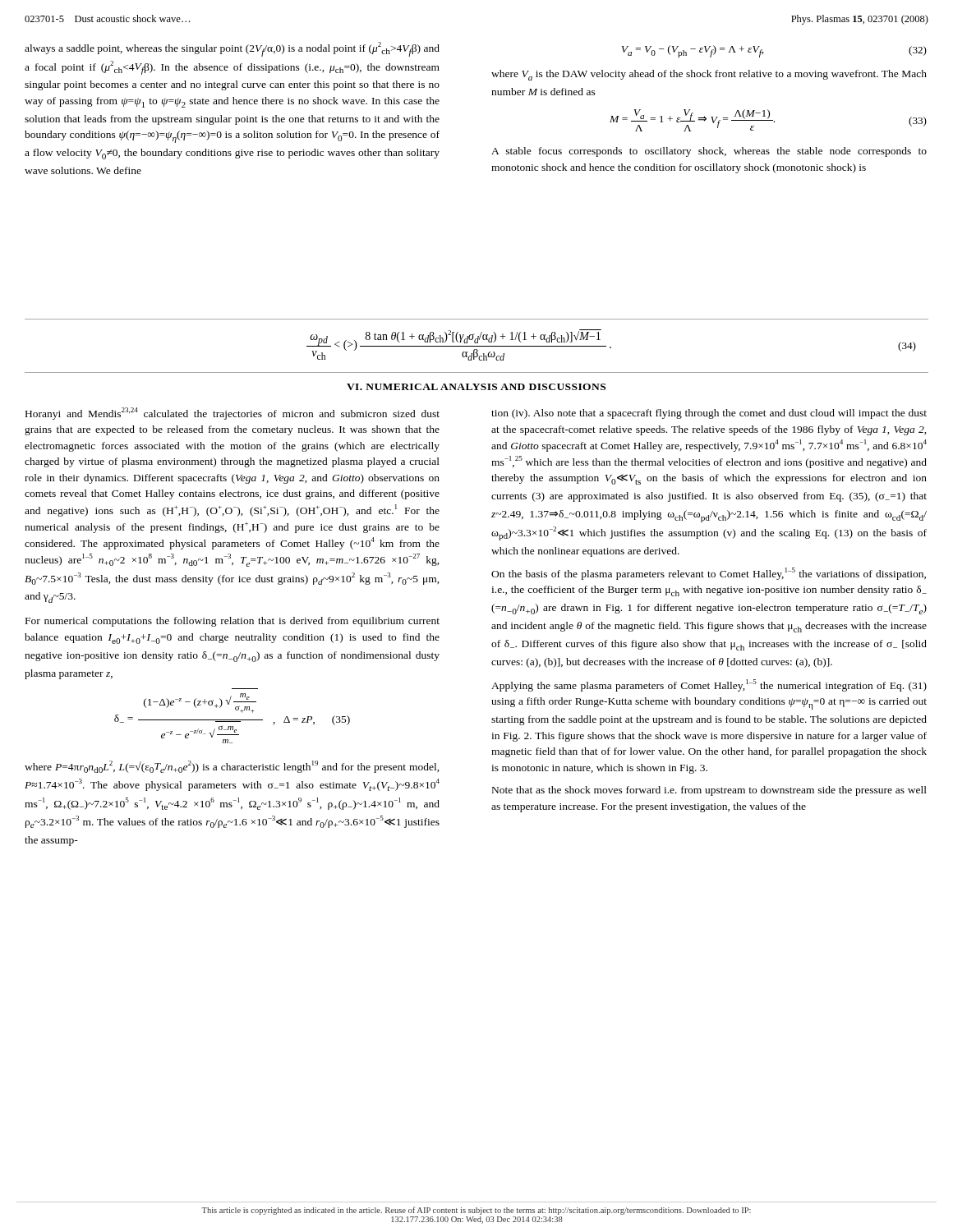This screenshot has height=1232, width=953.
Task: Click on the text block containing "where P=4πr0nd0L2, L(=√(ε0Te/n+0e2)) is"
Action: click(x=232, y=803)
